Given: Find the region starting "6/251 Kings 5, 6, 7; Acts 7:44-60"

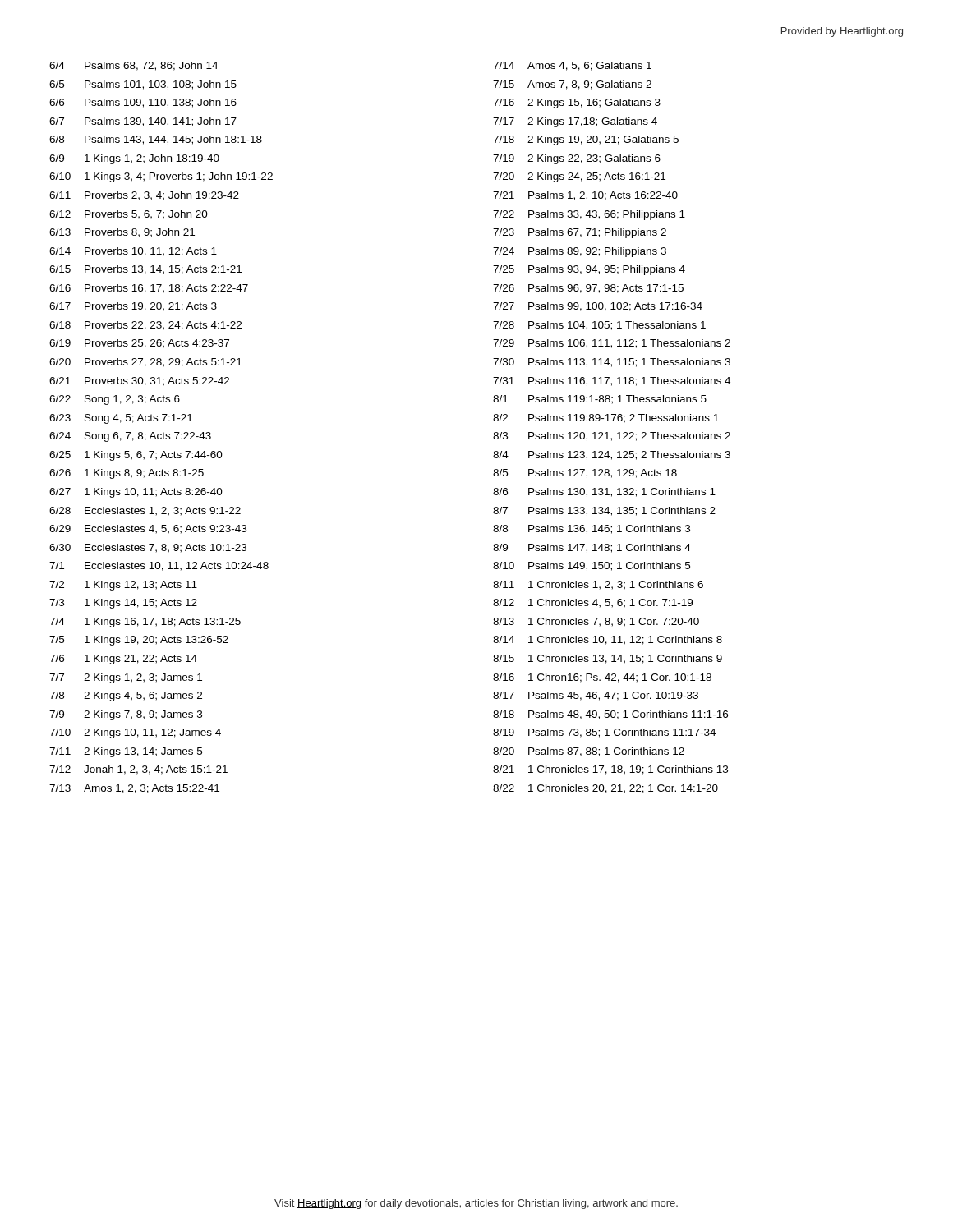Looking at the screenshot, I should (136, 455).
